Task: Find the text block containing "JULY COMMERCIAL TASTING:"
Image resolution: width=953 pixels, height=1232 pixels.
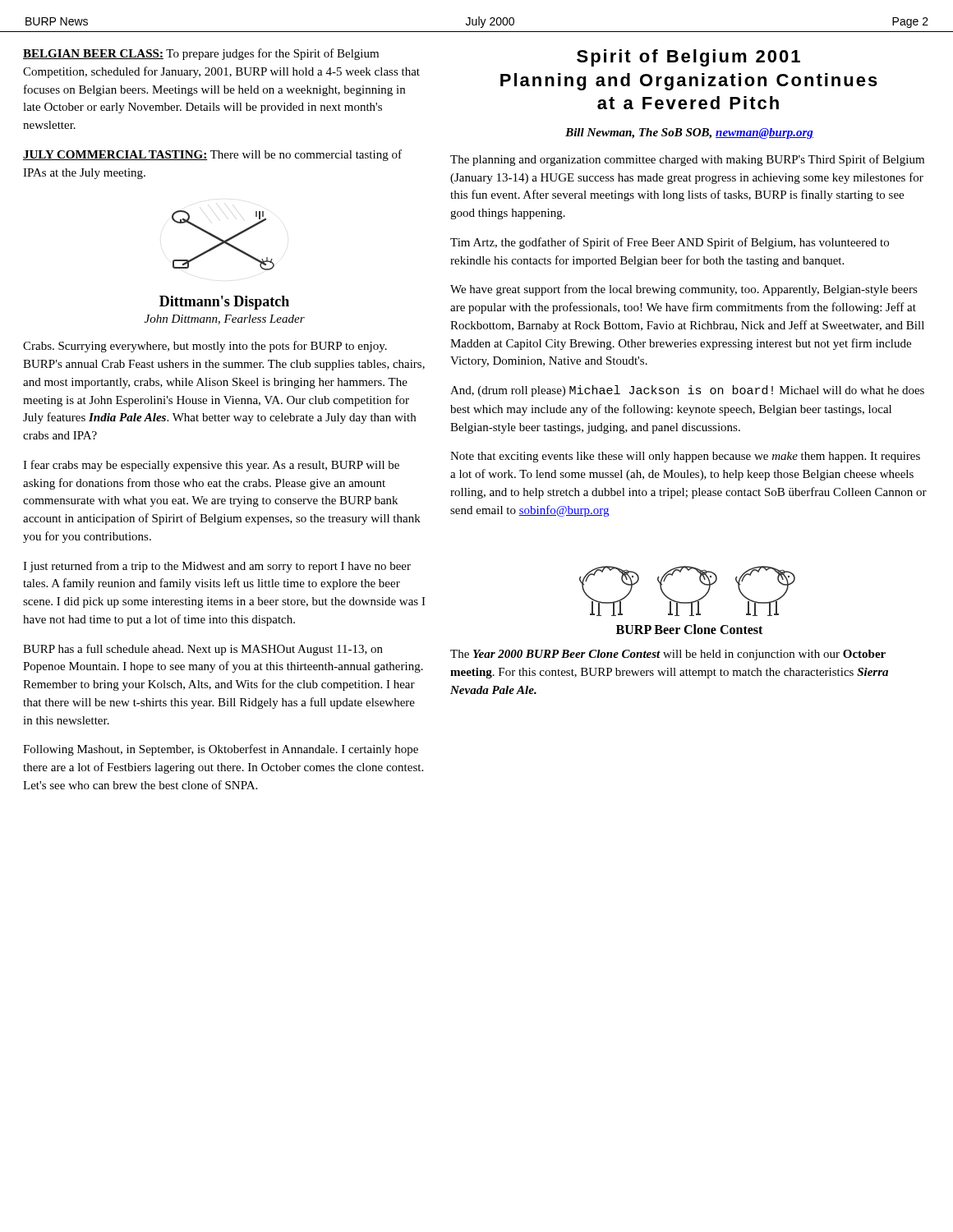Action: coord(224,164)
